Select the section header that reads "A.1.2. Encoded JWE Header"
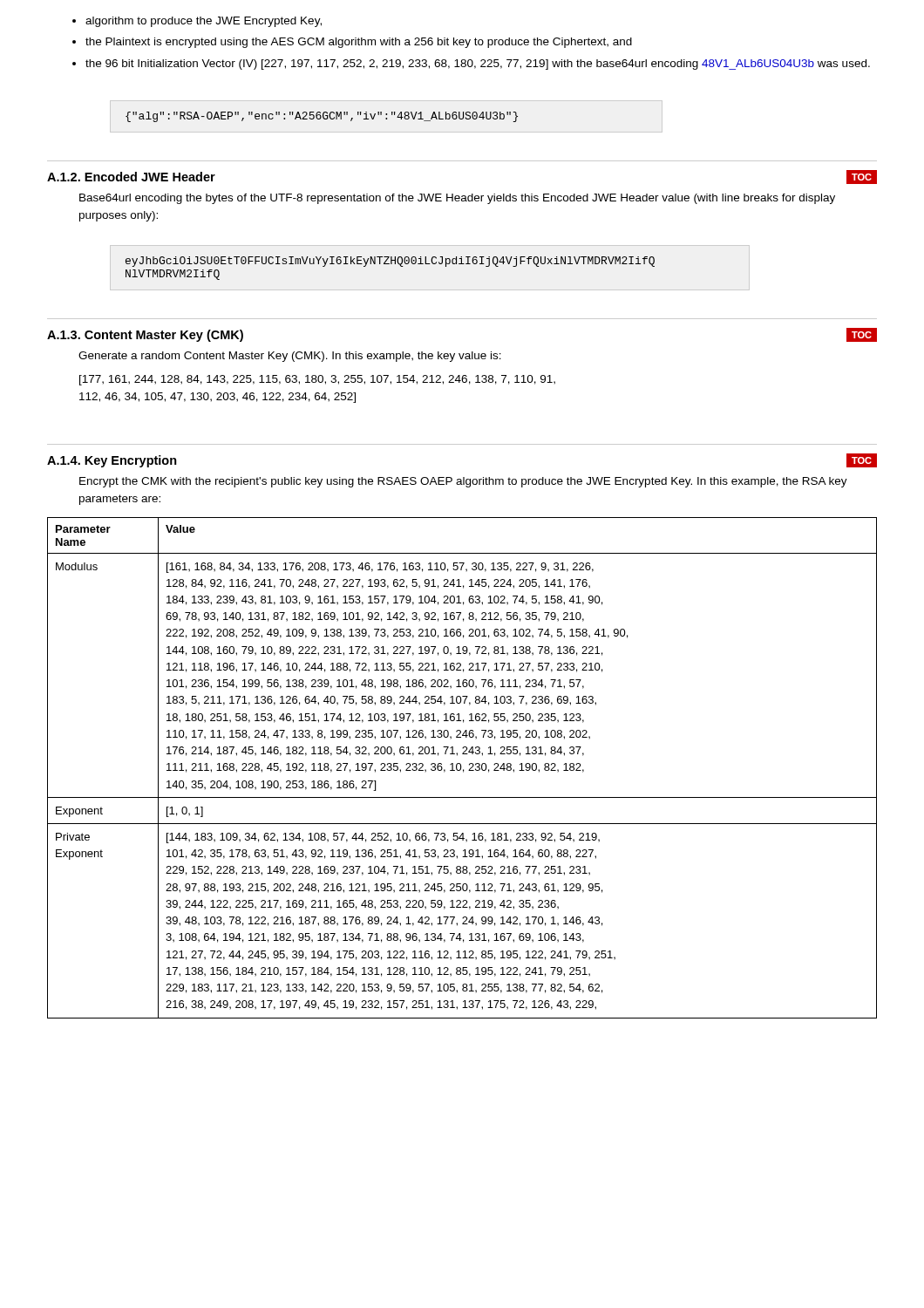Image resolution: width=924 pixels, height=1308 pixels. point(131,177)
